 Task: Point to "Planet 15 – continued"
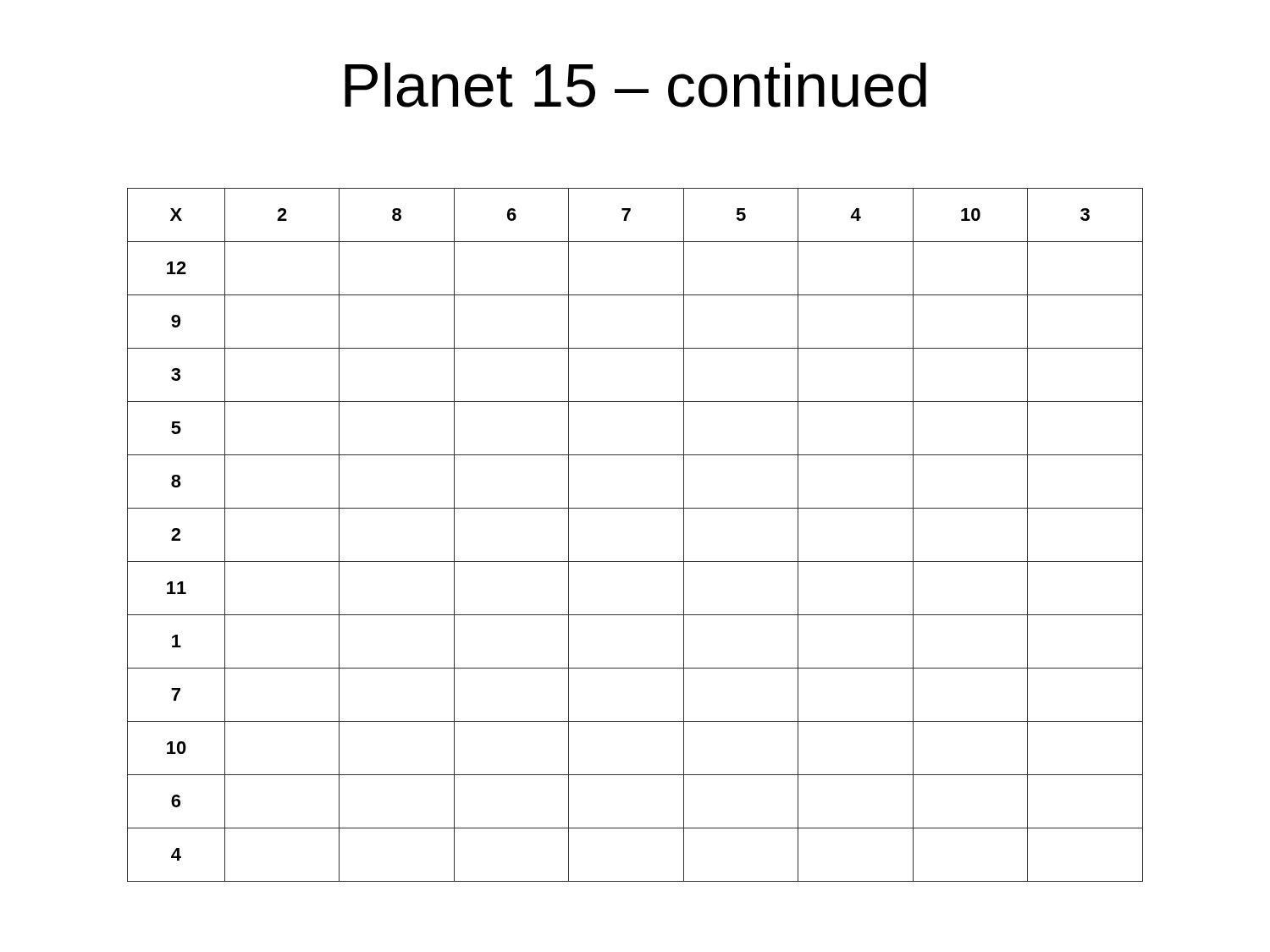point(635,85)
